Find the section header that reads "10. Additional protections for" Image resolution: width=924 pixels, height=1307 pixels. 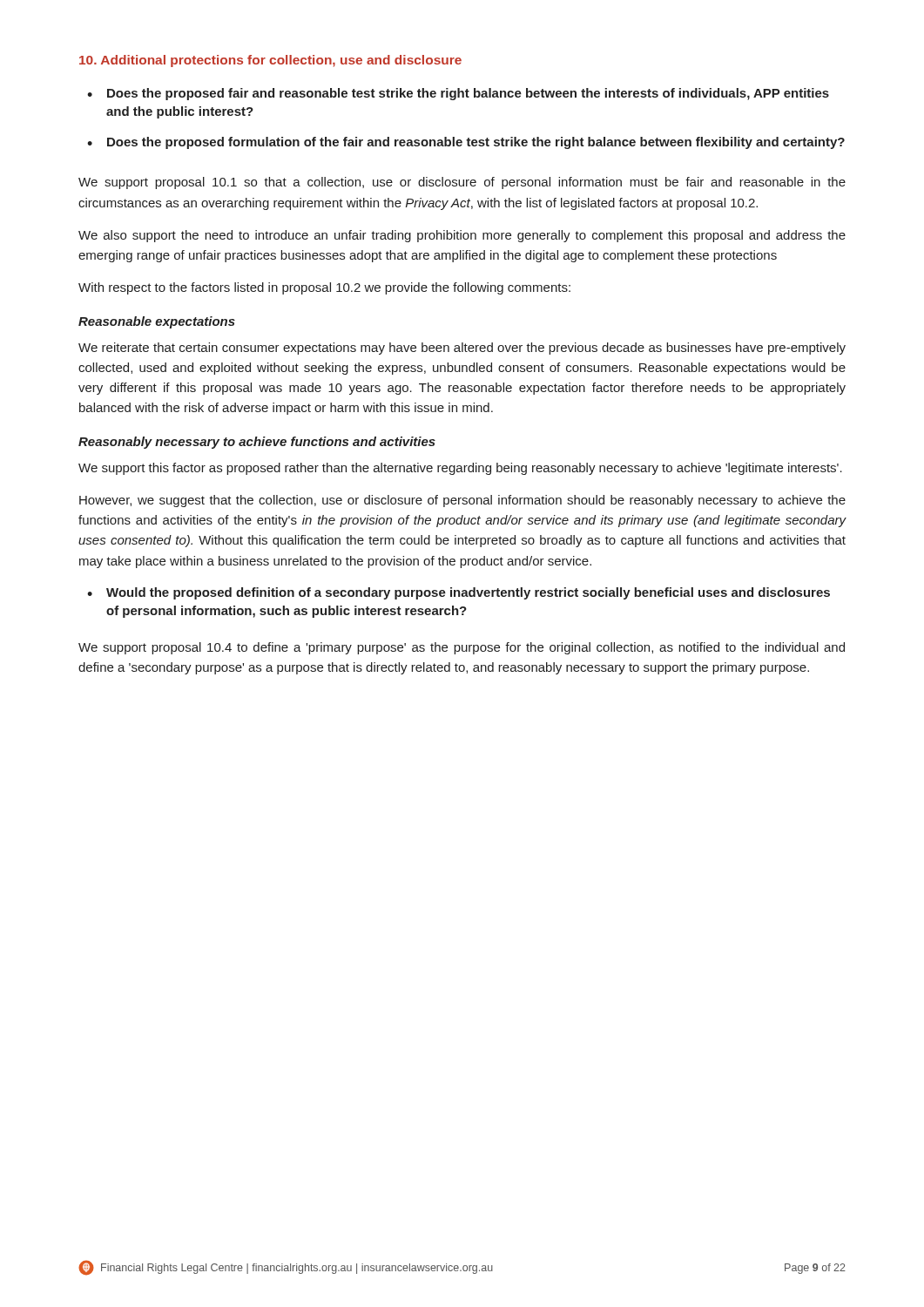[x=270, y=60]
